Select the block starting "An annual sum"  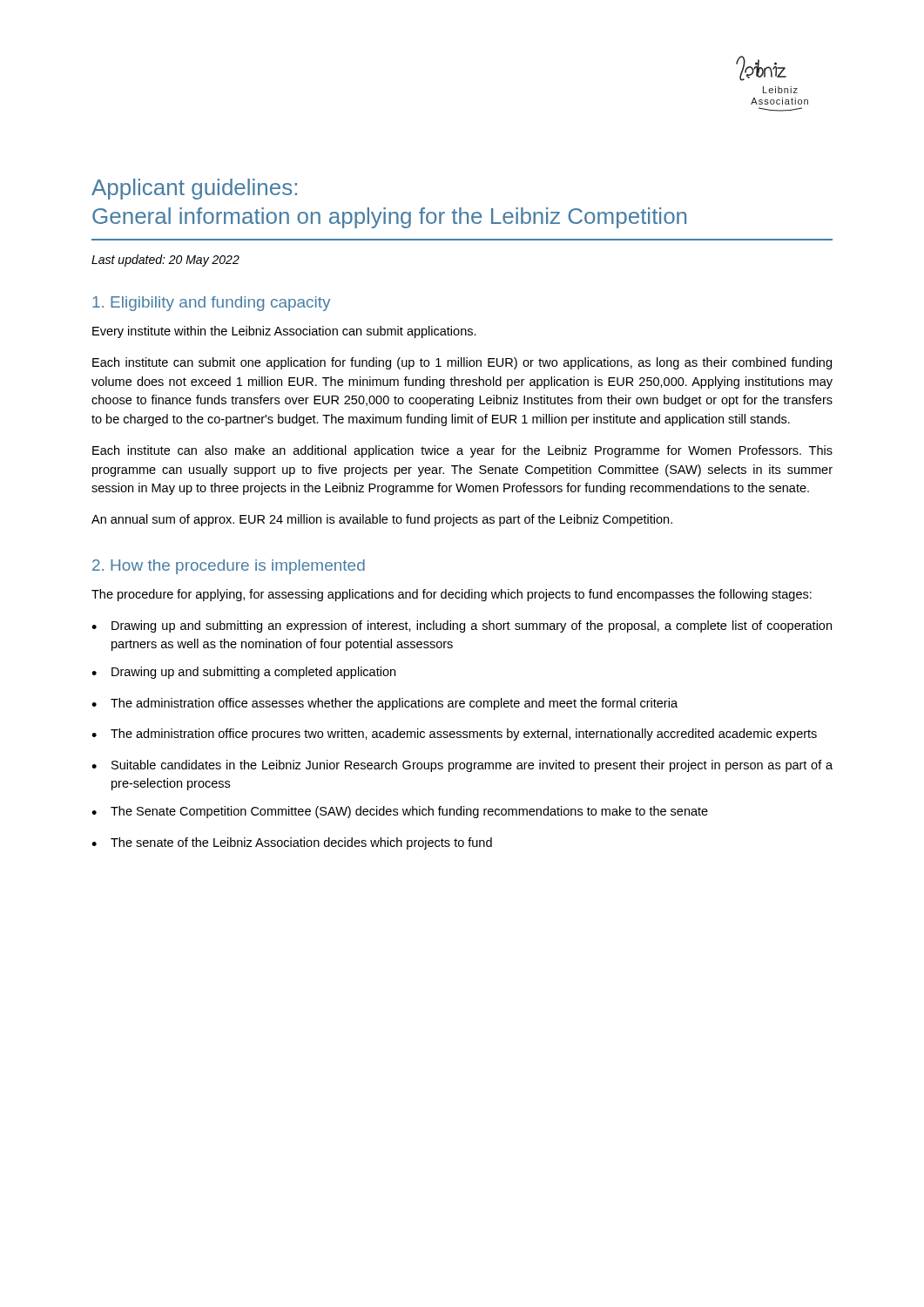coord(382,519)
